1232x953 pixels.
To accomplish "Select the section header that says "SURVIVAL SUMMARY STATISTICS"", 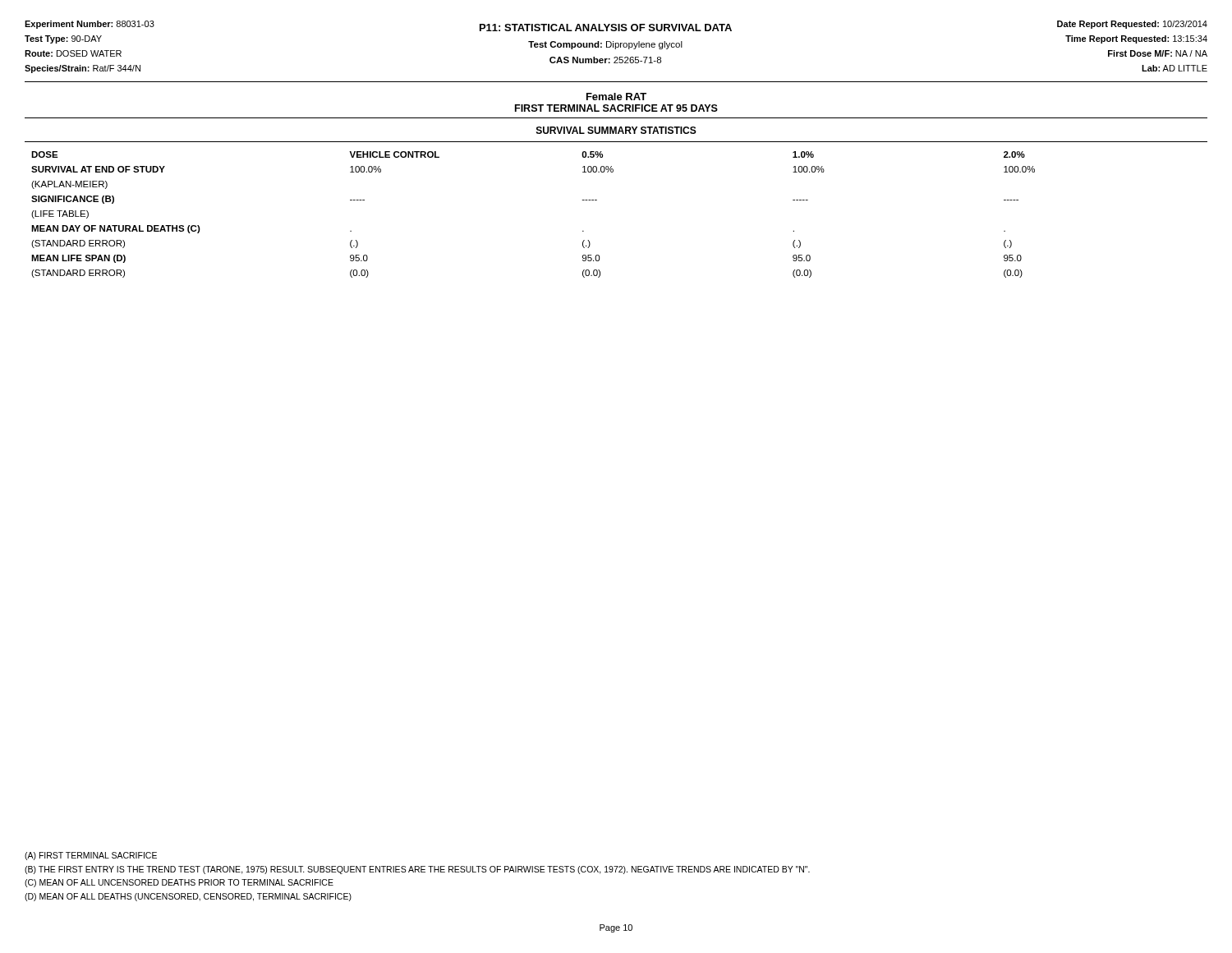I will coord(616,130).
